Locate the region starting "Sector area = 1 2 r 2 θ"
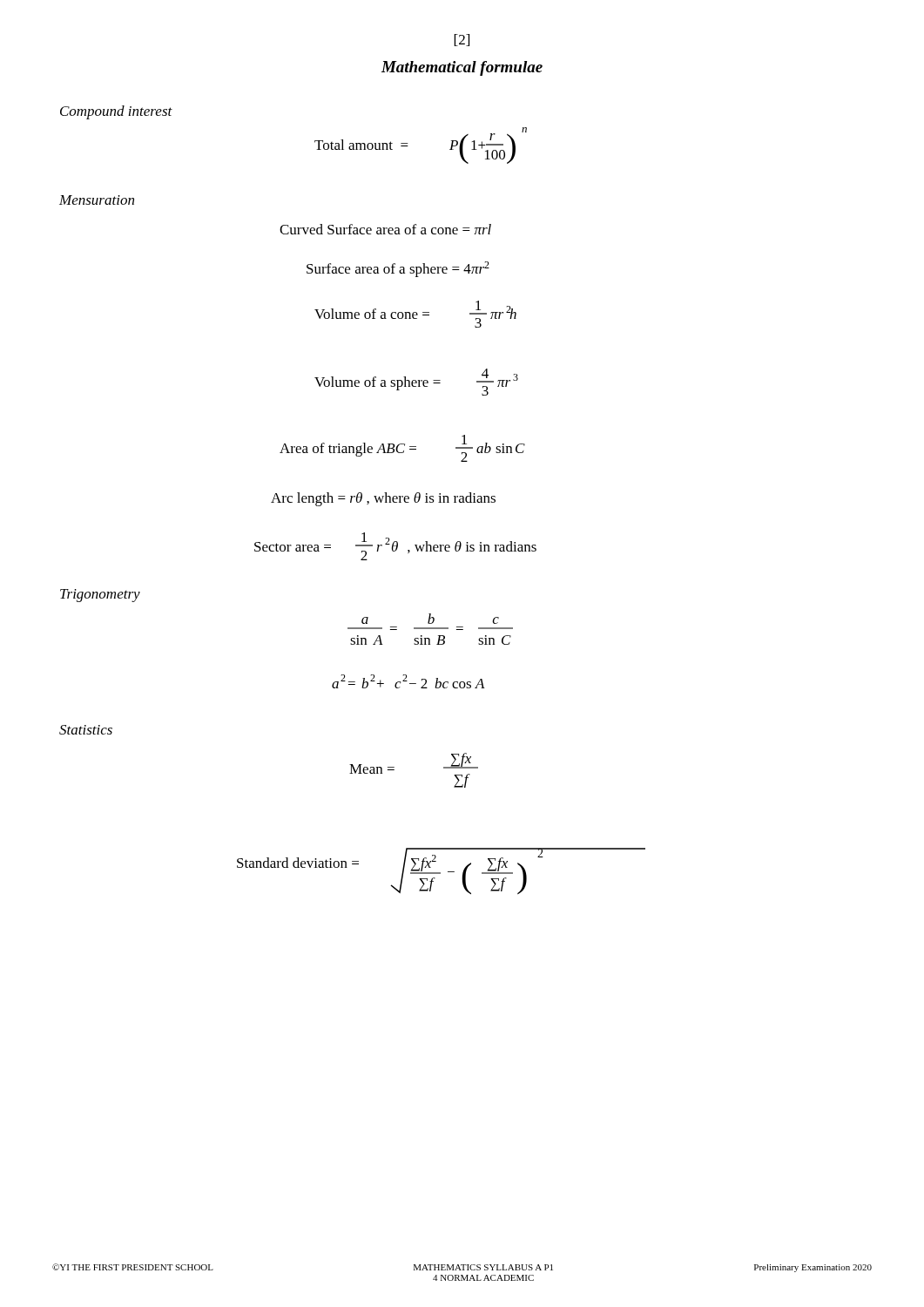 pyautogui.click(x=462, y=546)
